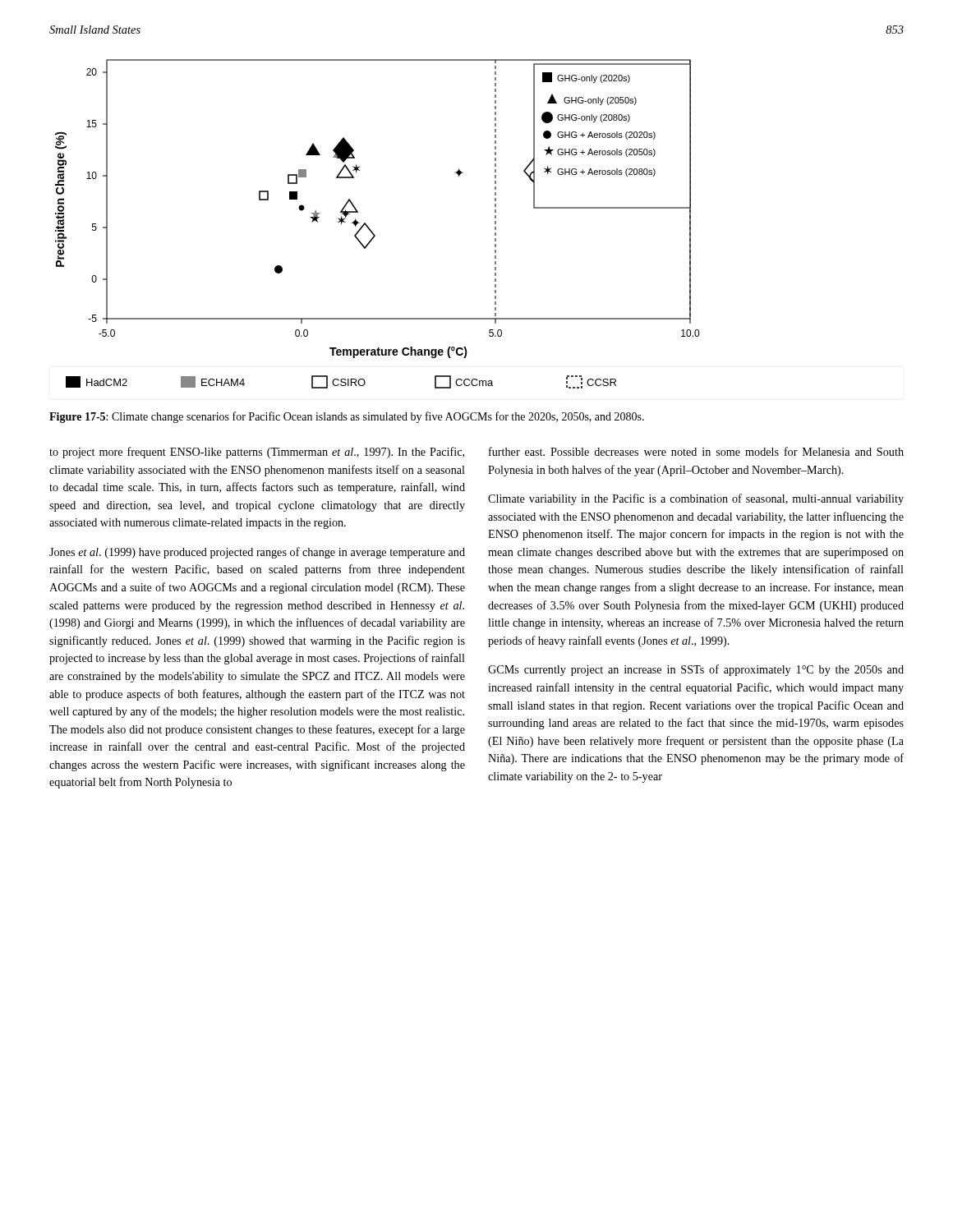Viewport: 953px width, 1232px height.
Task: Locate the scatter plot
Action: [476, 224]
